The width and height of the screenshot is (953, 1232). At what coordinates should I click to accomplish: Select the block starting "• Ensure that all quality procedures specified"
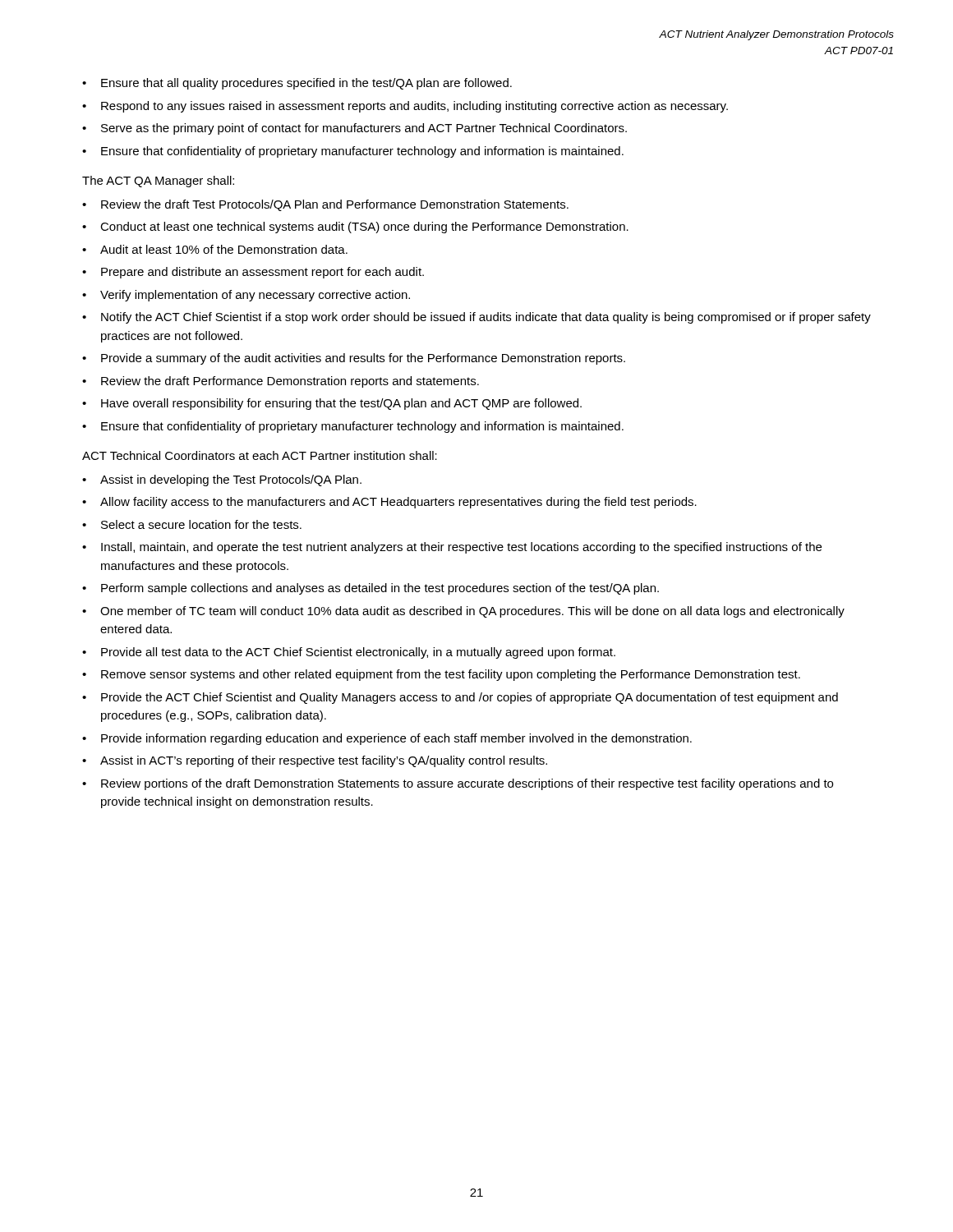tap(476, 83)
